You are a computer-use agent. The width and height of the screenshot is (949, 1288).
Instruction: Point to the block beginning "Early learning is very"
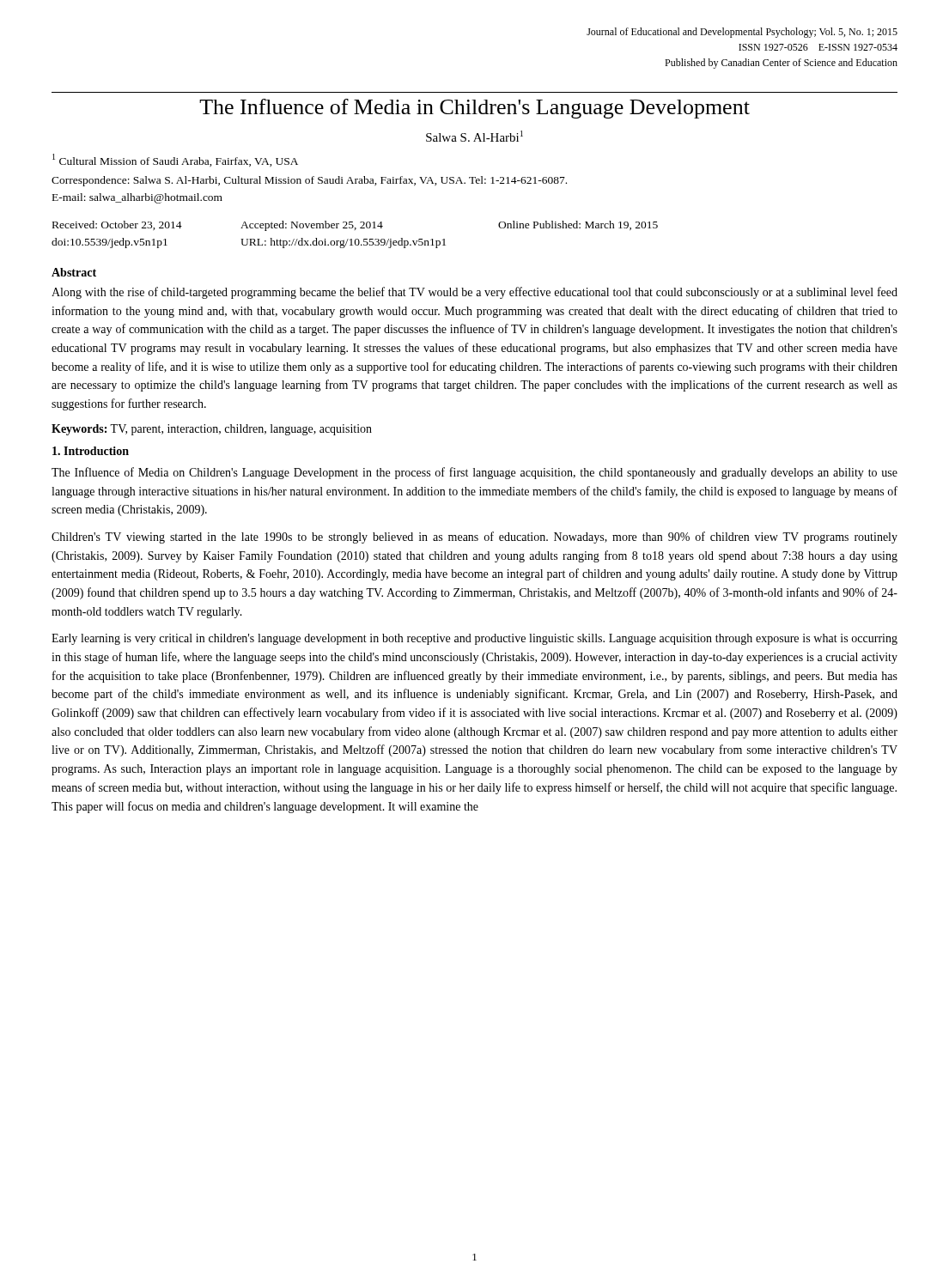[x=474, y=723]
